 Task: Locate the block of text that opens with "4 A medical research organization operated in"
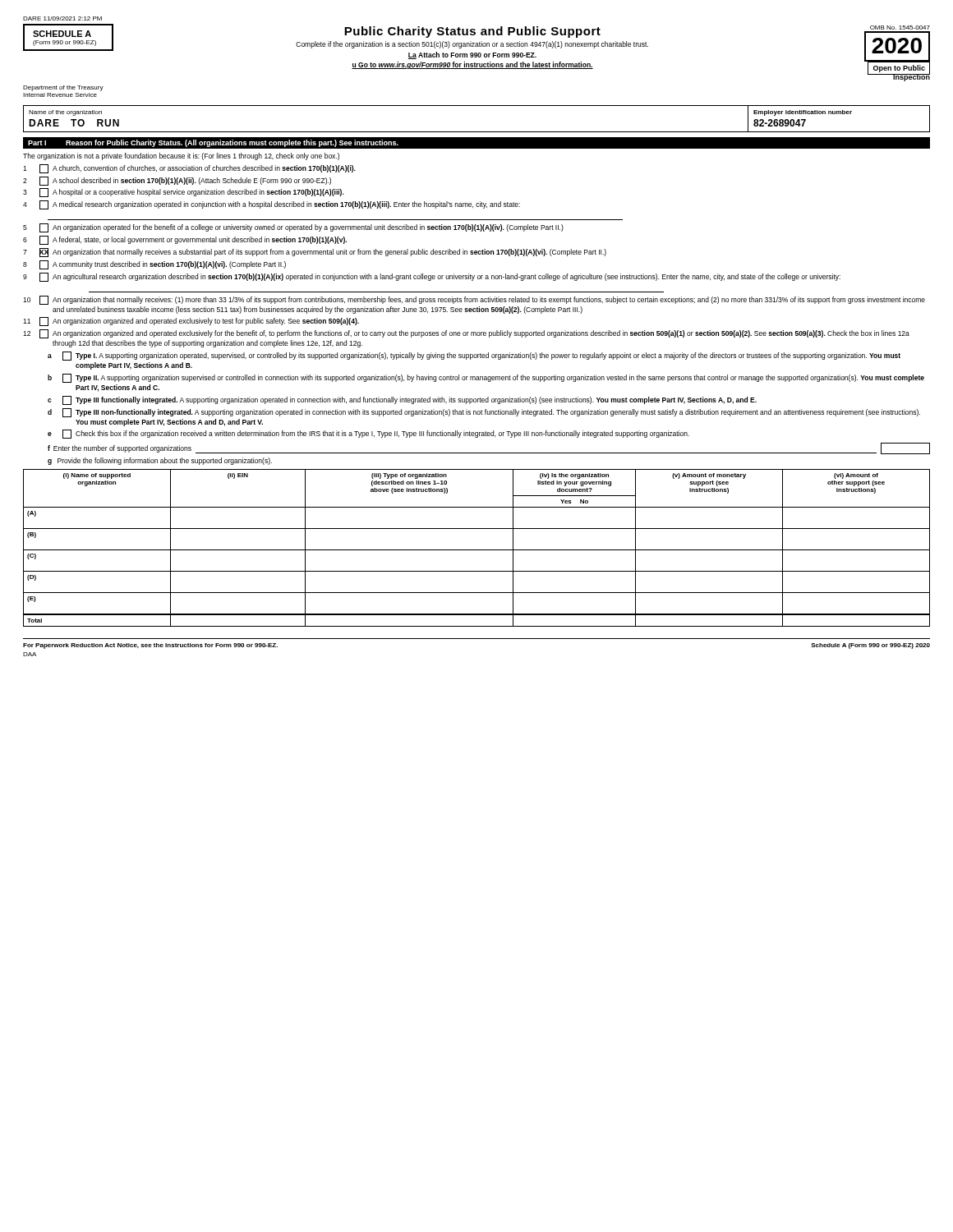click(x=476, y=206)
